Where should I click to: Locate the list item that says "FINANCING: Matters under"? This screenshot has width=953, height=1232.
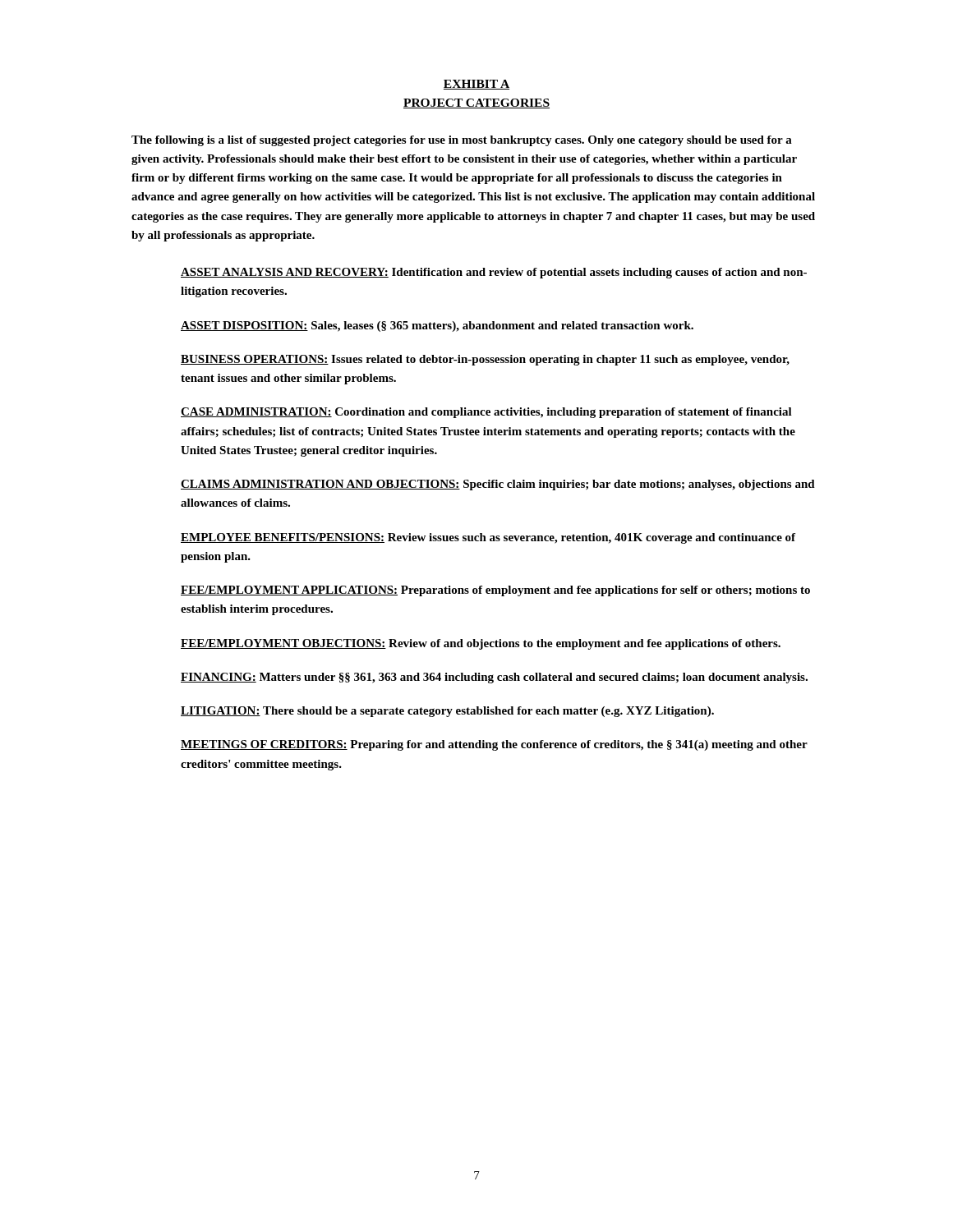494,677
